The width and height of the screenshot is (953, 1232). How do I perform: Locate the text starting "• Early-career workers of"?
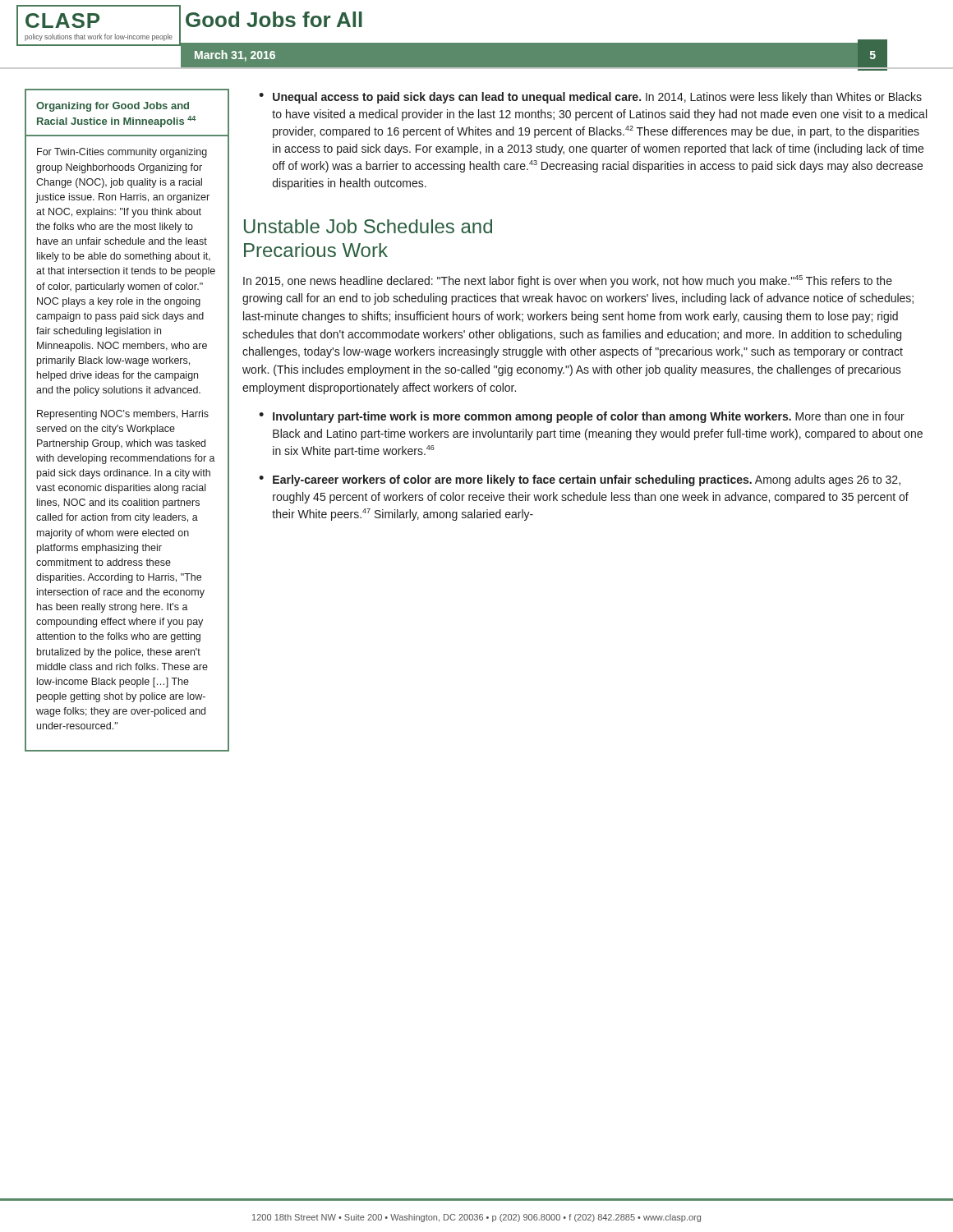(x=594, y=498)
